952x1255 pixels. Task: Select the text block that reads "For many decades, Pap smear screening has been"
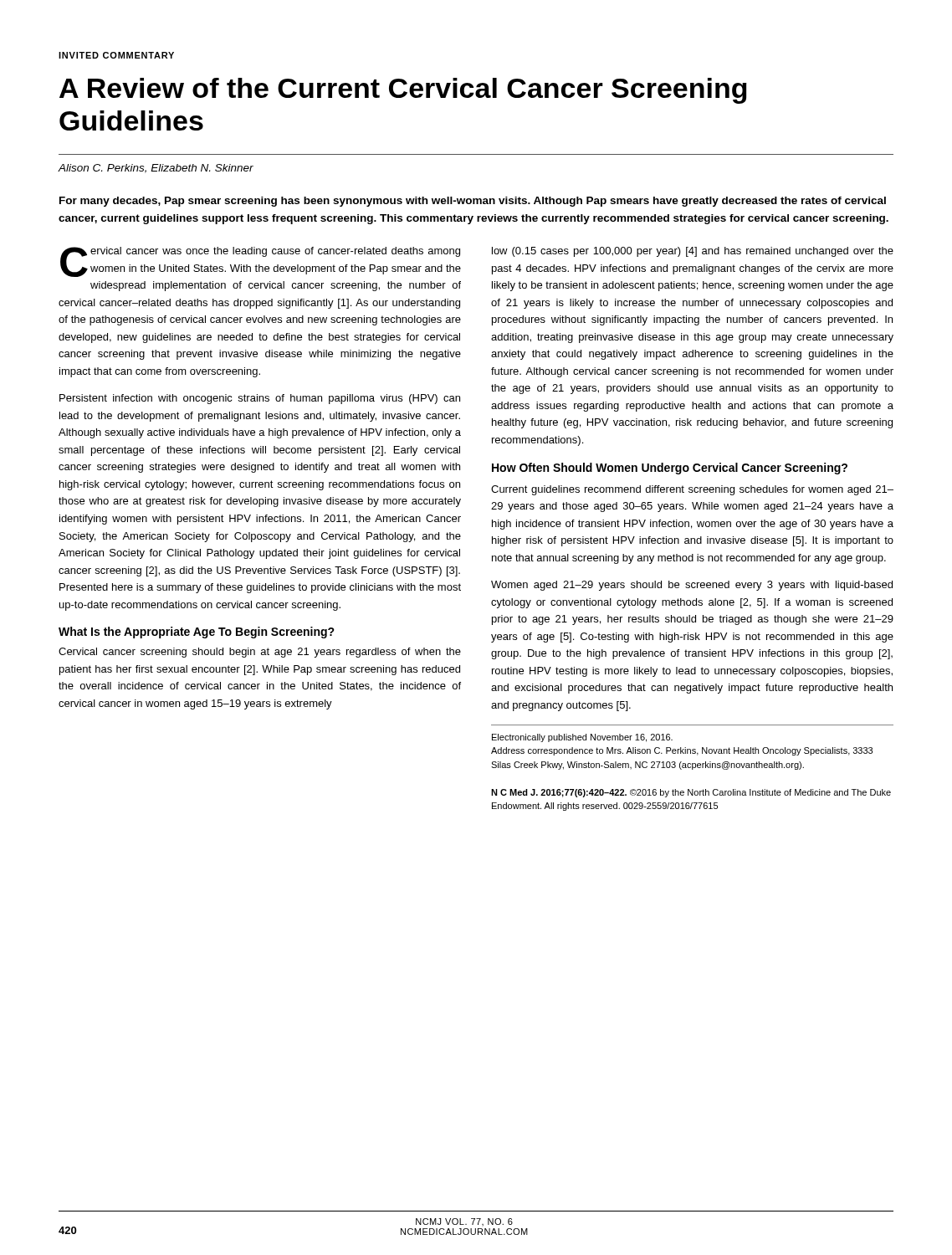click(x=474, y=209)
